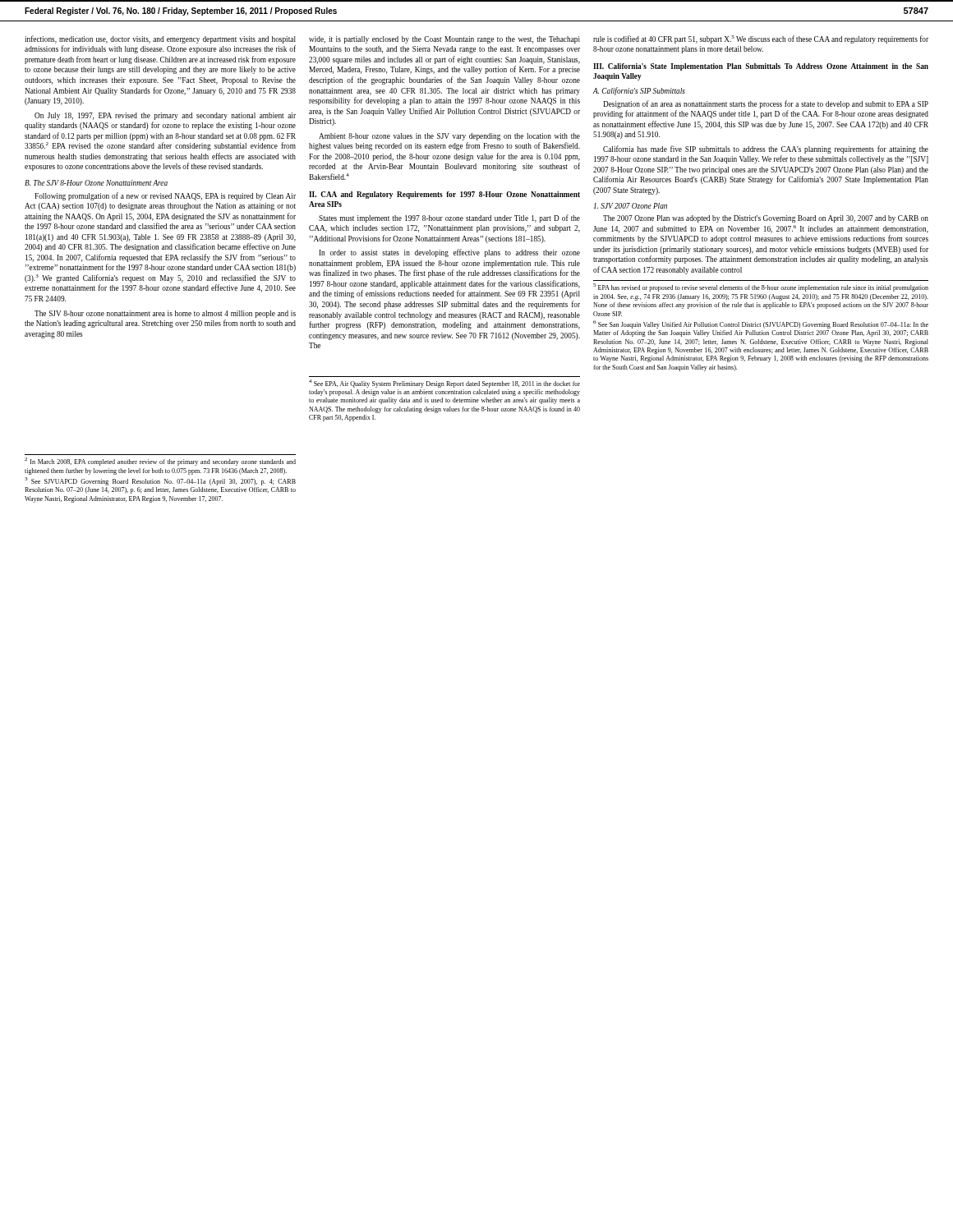Viewport: 953px width, 1232px height.
Task: Find the text block that says "The 2007 Ozone Plan"
Action: tap(761, 245)
